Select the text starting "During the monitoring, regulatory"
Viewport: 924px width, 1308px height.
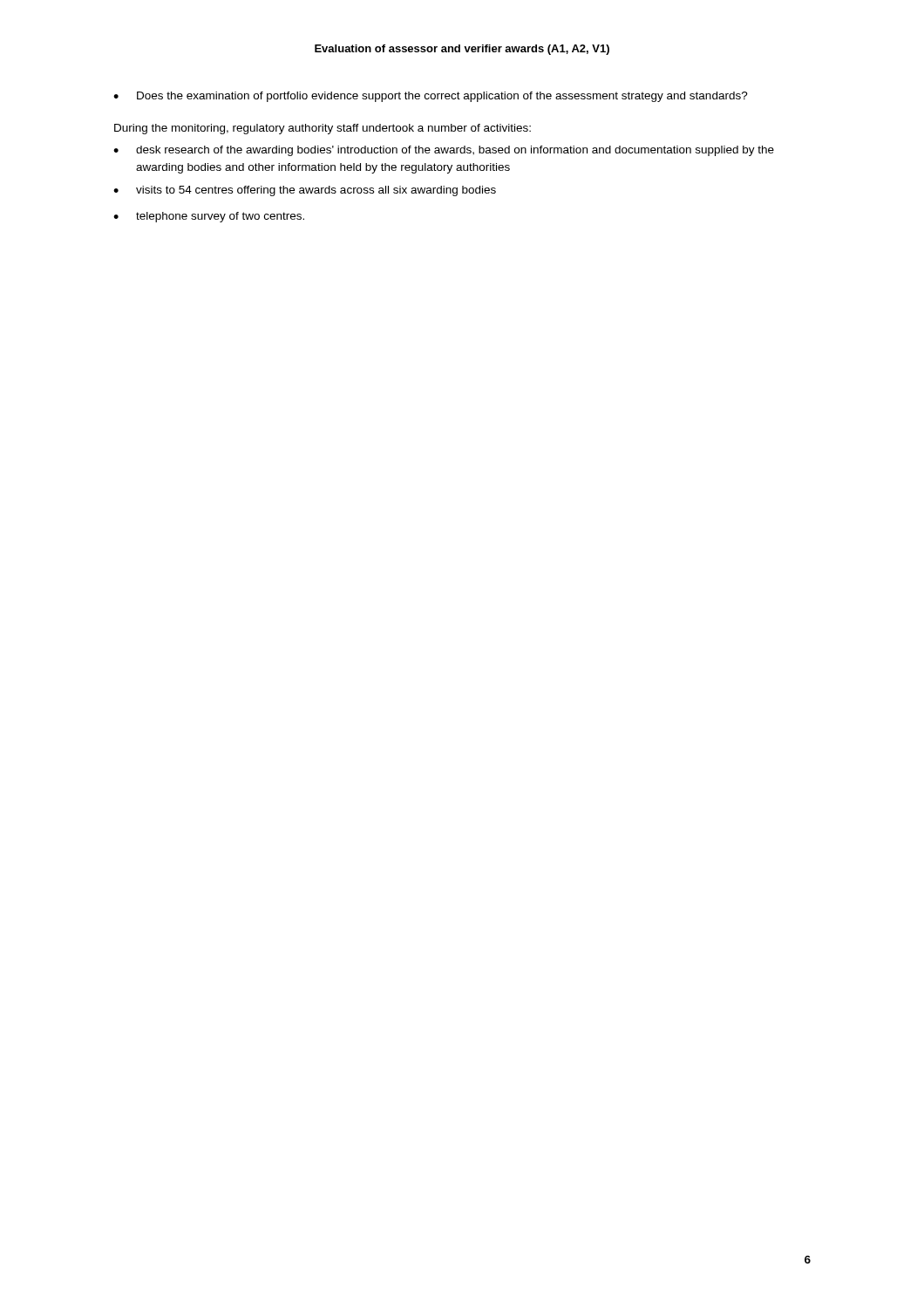click(x=323, y=128)
